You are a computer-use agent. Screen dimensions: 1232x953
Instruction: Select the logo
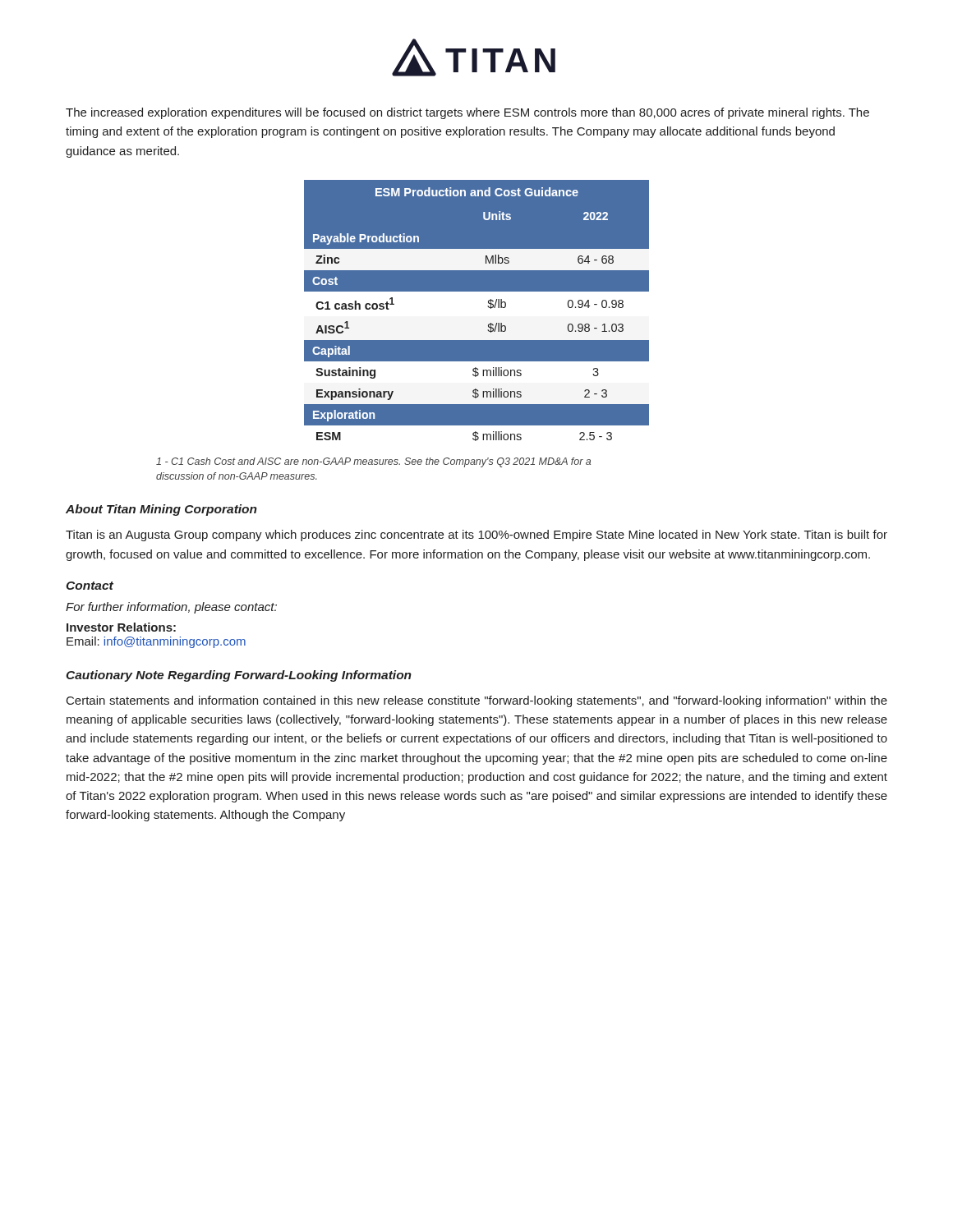476,51
